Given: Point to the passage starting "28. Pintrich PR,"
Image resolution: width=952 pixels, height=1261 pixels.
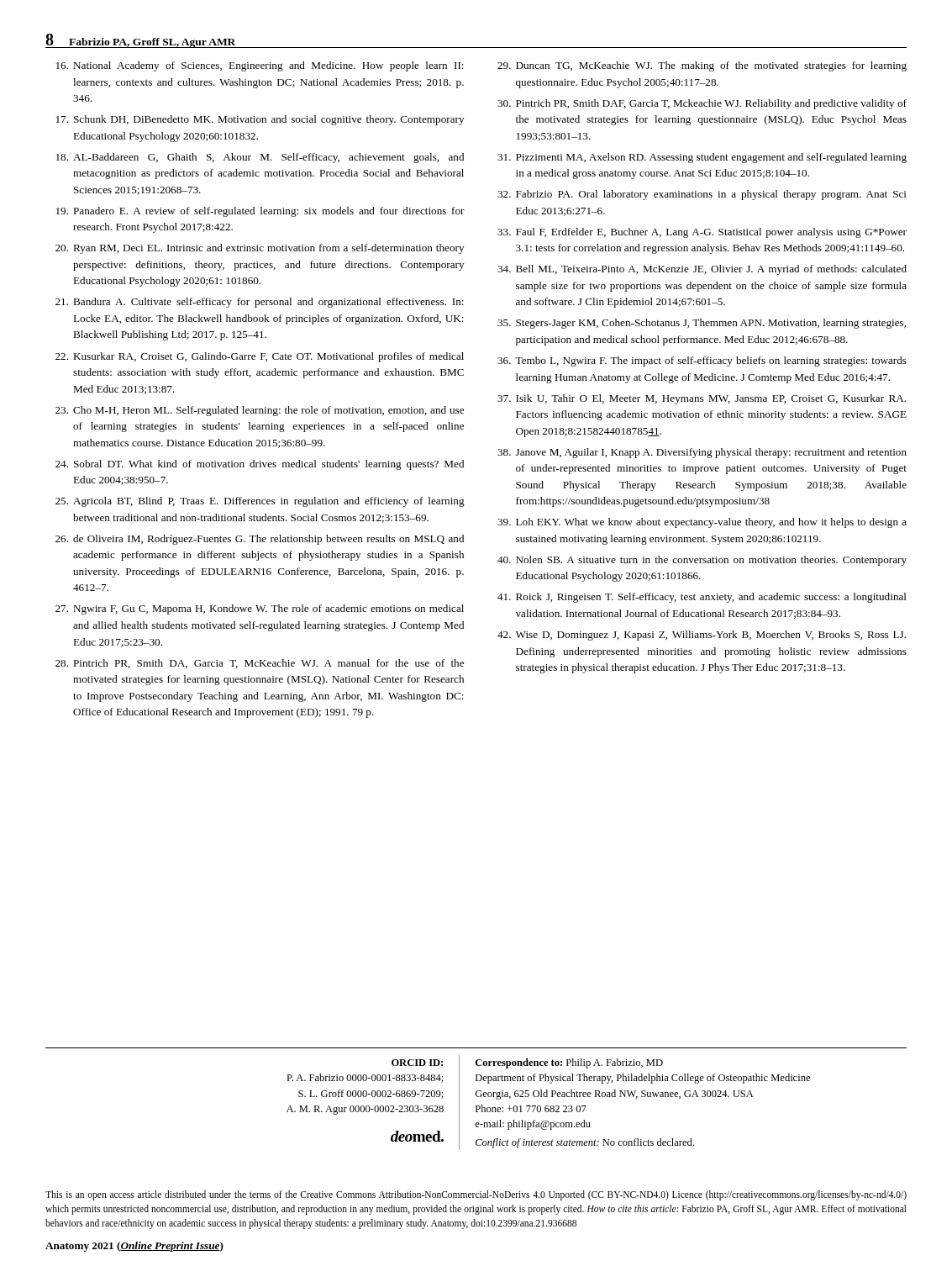Looking at the screenshot, I should coord(255,687).
